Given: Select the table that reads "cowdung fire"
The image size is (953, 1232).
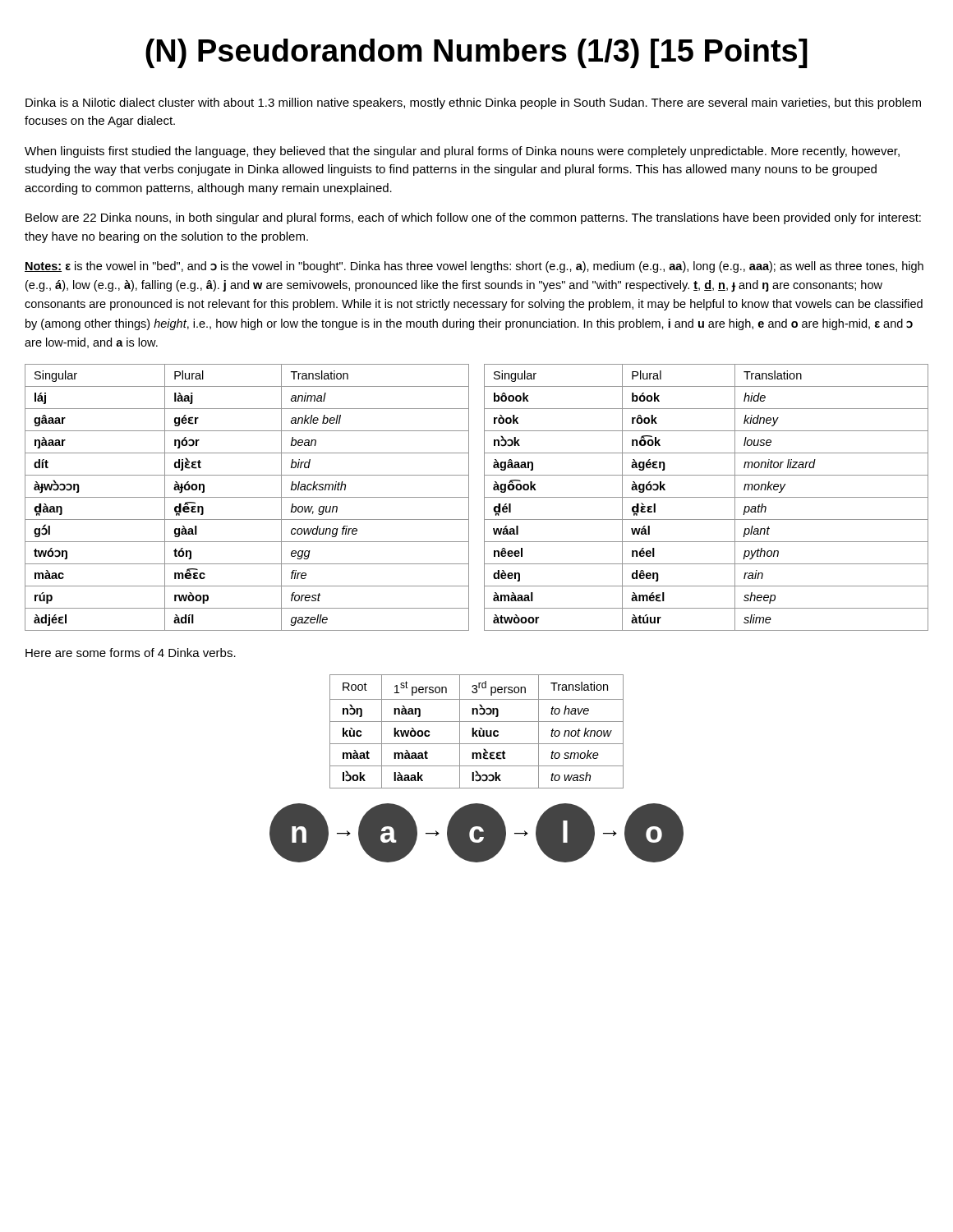Looking at the screenshot, I should [476, 497].
